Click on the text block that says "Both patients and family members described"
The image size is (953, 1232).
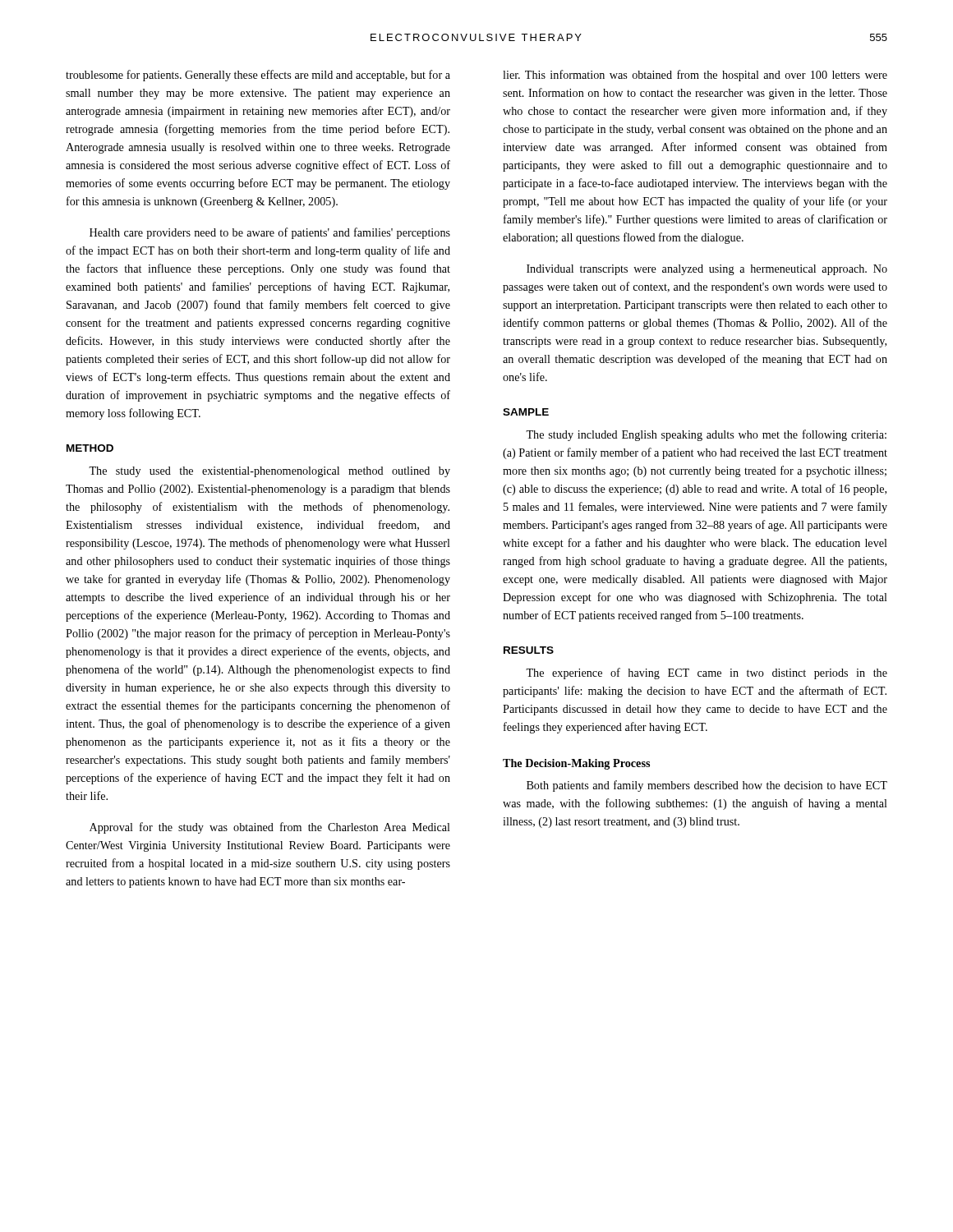(x=695, y=803)
